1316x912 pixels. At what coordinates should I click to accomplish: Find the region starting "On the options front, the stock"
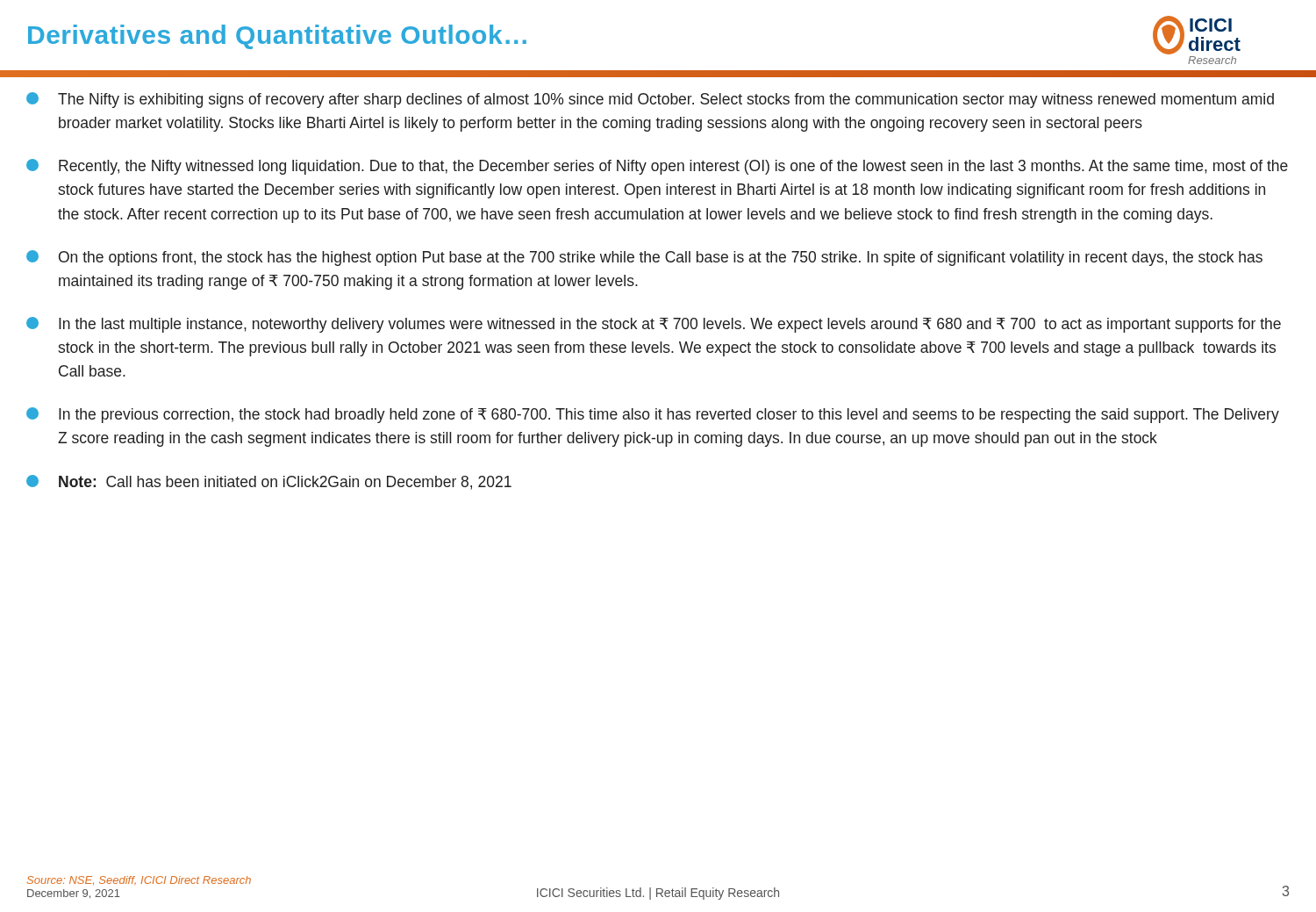click(658, 269)
